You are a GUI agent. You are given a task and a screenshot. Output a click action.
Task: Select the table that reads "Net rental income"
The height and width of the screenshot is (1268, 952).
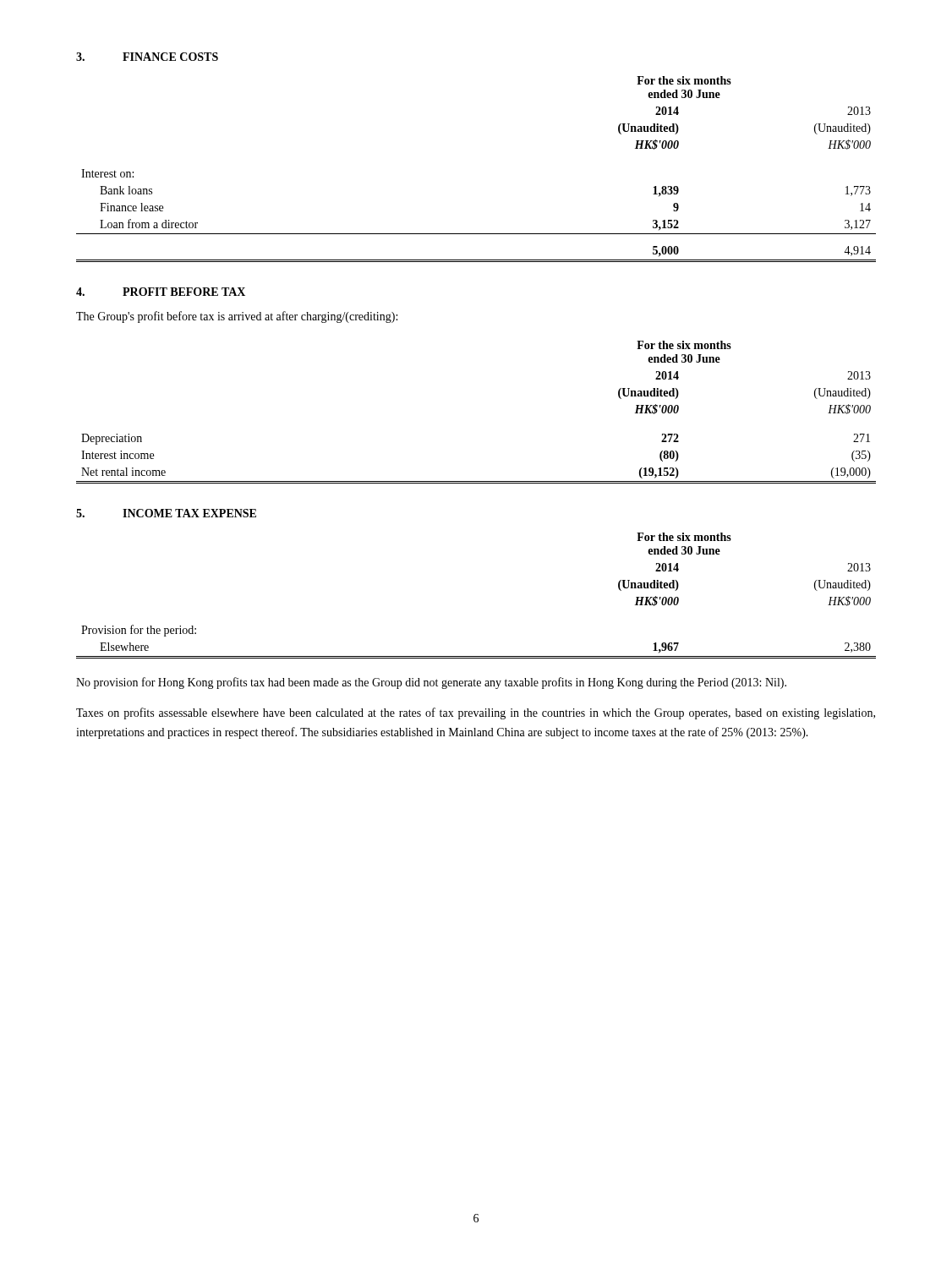coord(476,410)
